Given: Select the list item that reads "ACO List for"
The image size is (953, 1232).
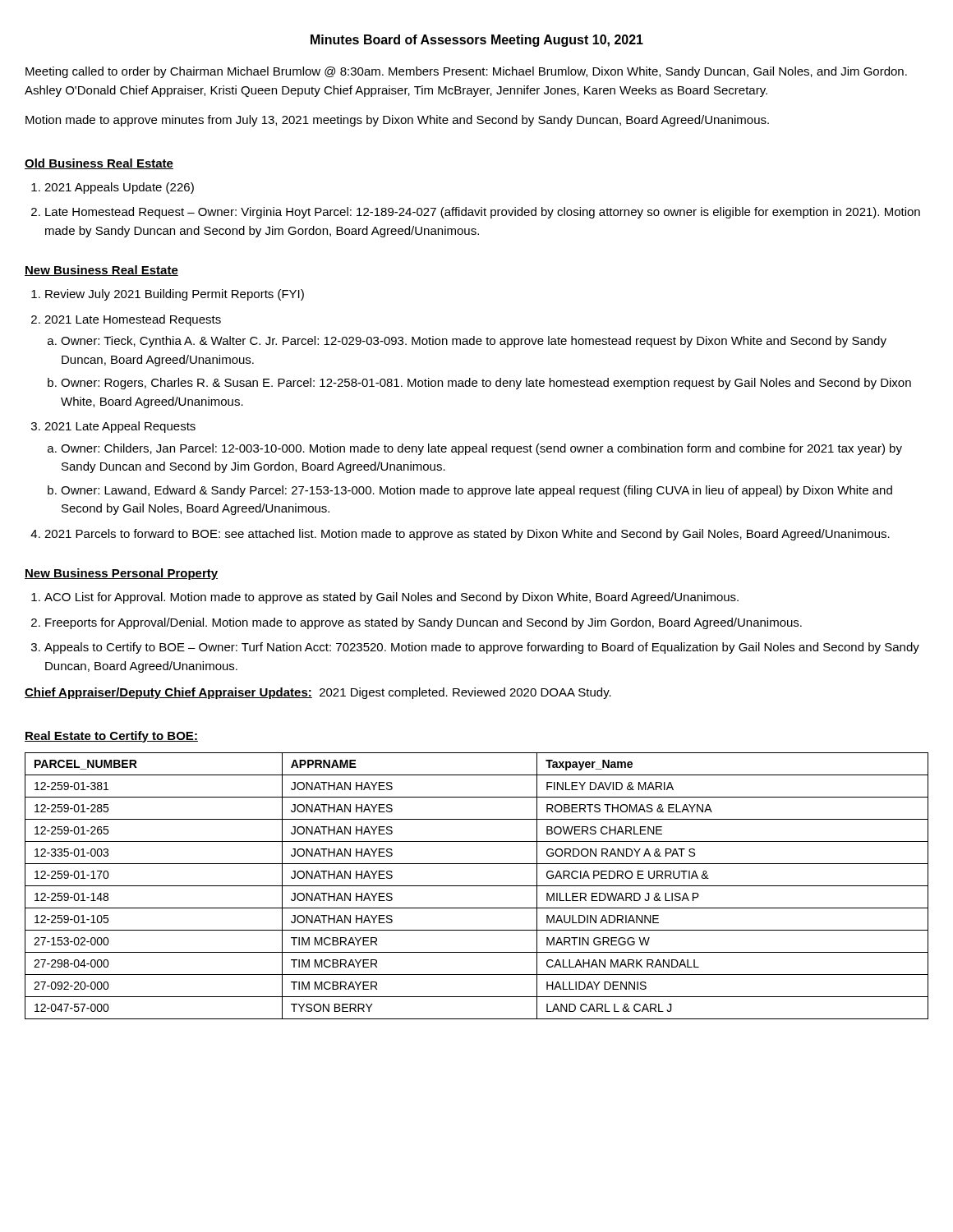Looking at the screenshot, I should (x=392, y=597).
